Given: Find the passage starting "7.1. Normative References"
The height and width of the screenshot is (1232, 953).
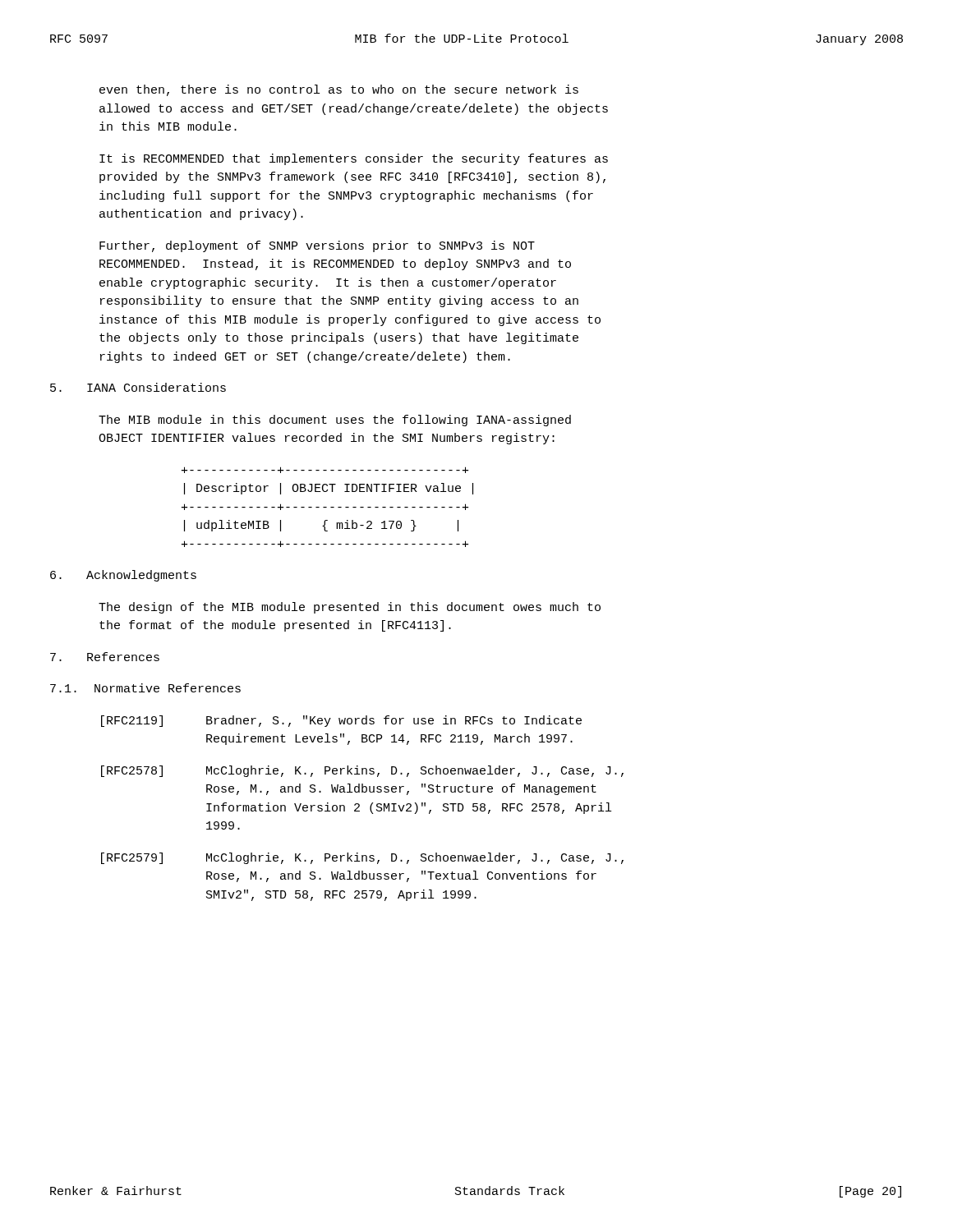Looking at the screenshot, I should coord(145,689).
